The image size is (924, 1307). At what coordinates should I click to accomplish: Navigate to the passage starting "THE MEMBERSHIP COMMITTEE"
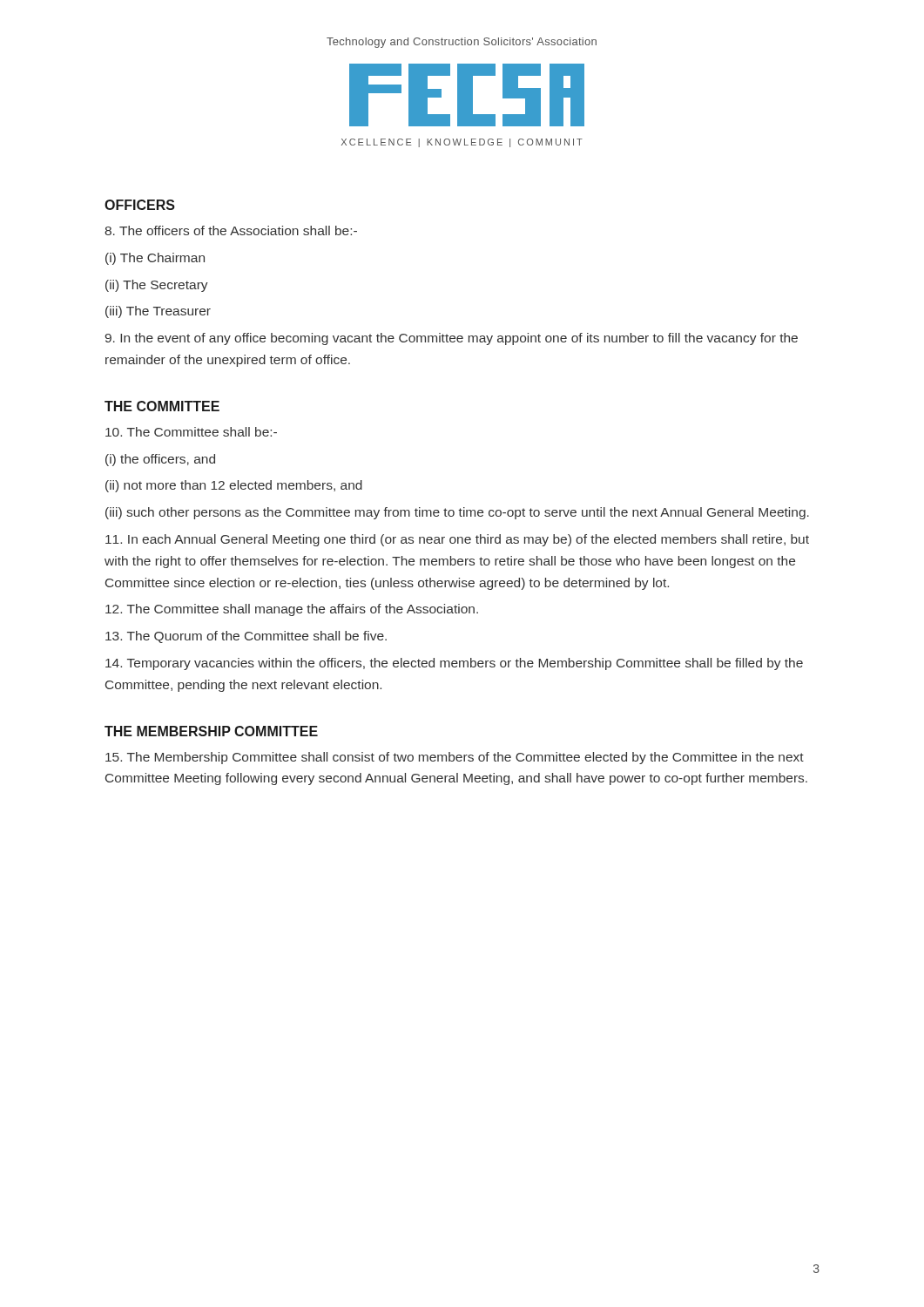211,731
